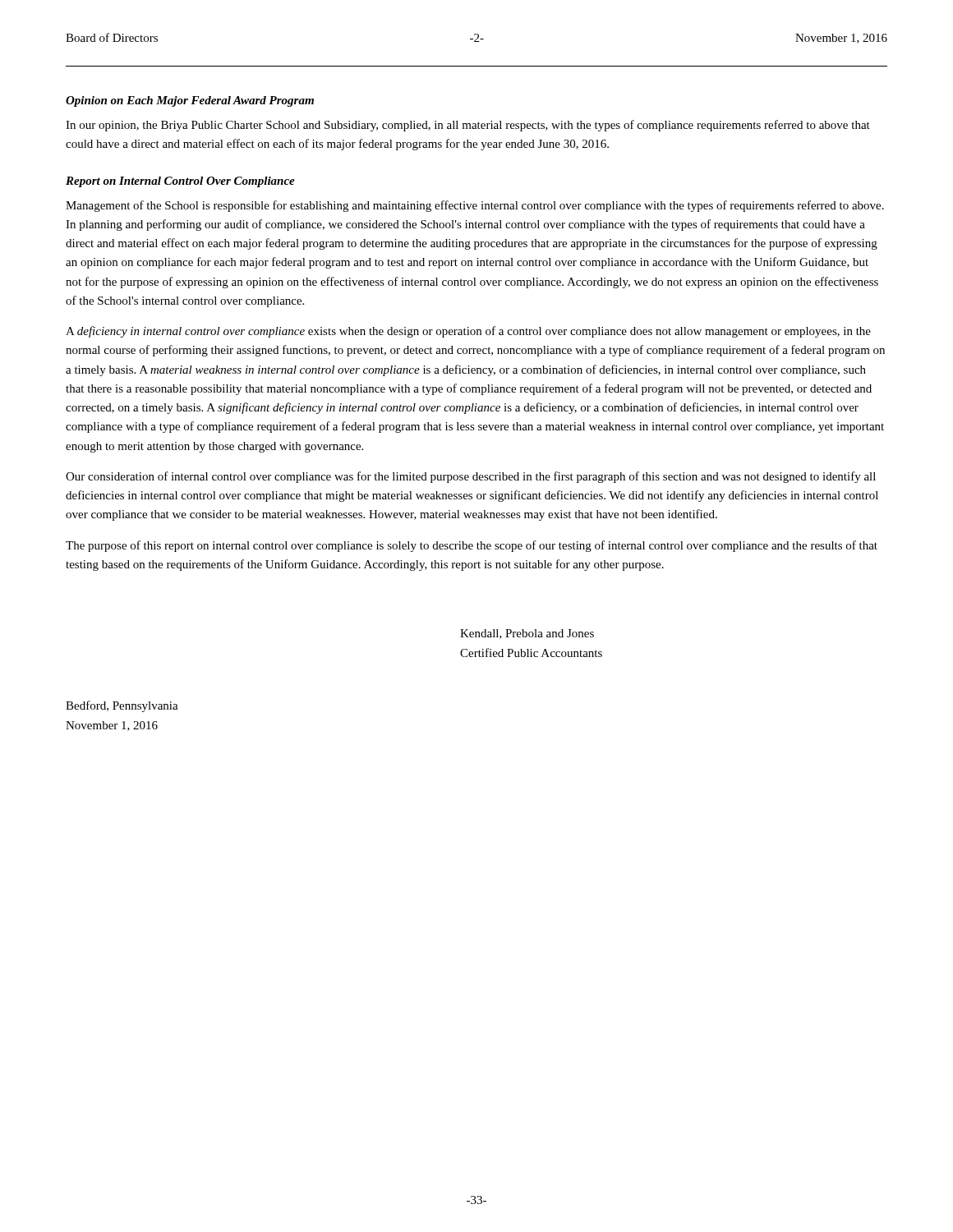Select the section header that reads "Opinion on Each"

[x=190, y=100]
